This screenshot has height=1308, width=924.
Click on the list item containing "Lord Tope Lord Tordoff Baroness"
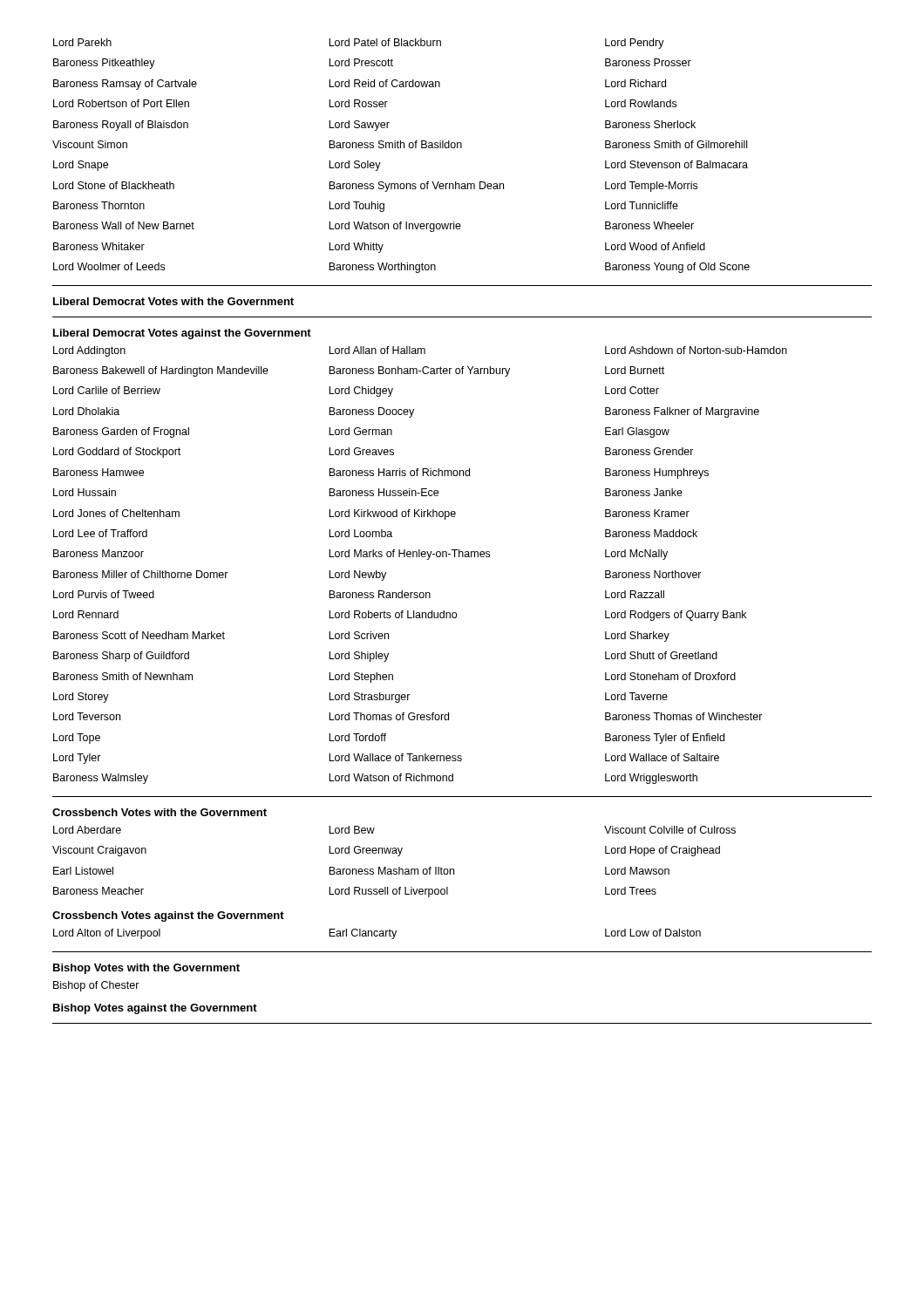83,738
